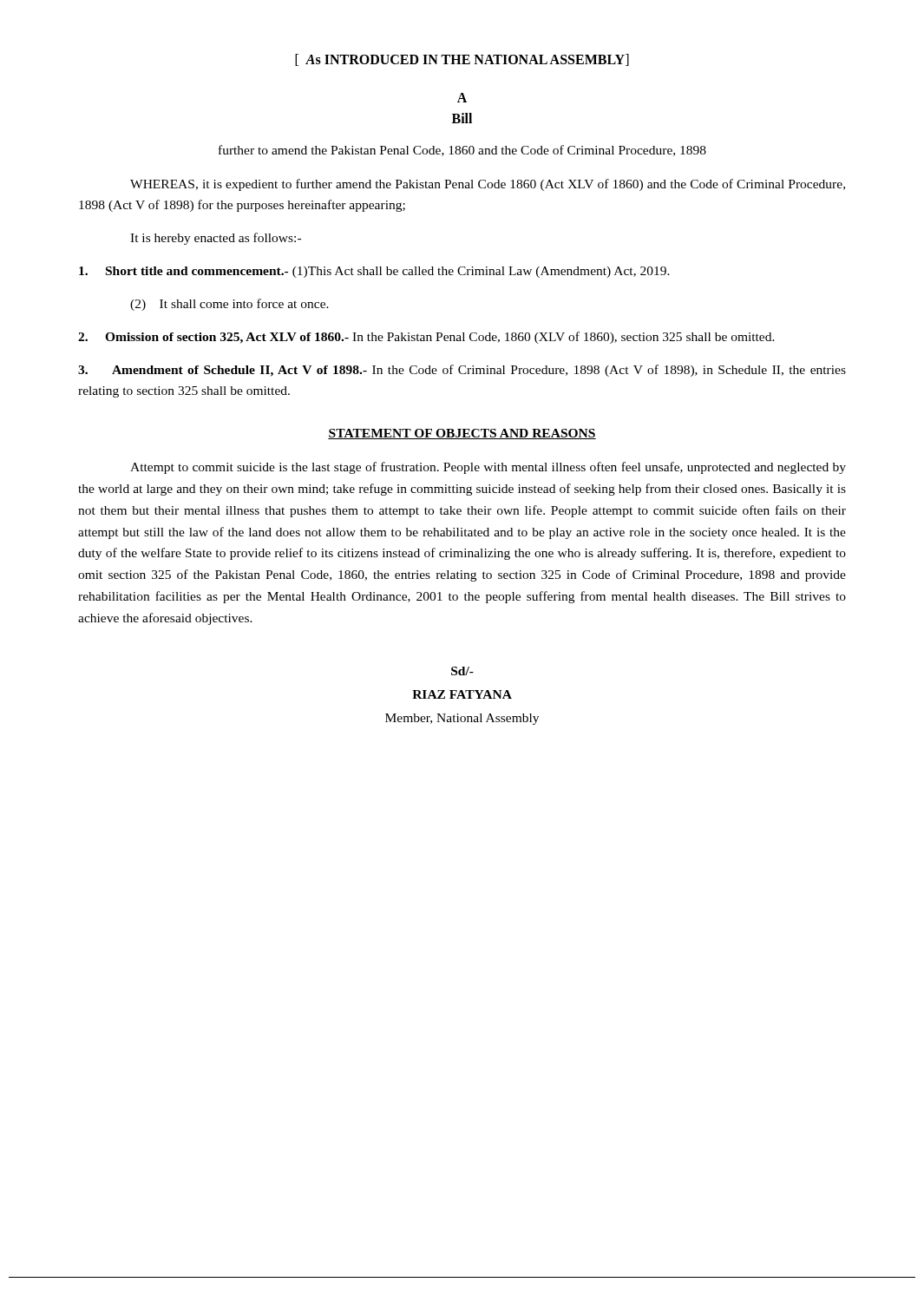Viewport: 924px width, 1302px height.
Task: Find the text block containing "Omission of section 325, Act XLV of 1860.-"
Action: coord(427,336)
